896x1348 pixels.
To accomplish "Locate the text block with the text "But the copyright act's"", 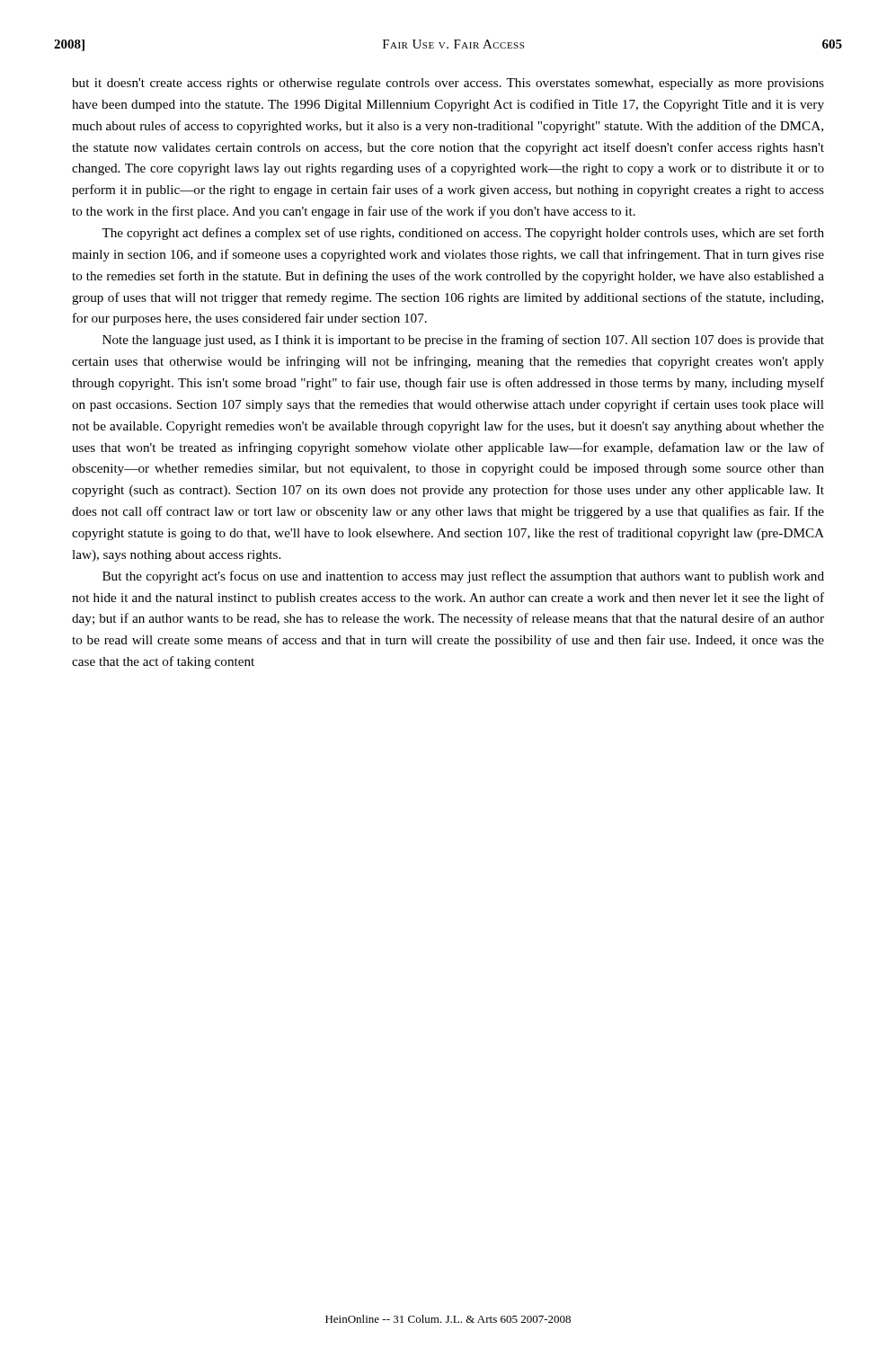I will 448,619.
